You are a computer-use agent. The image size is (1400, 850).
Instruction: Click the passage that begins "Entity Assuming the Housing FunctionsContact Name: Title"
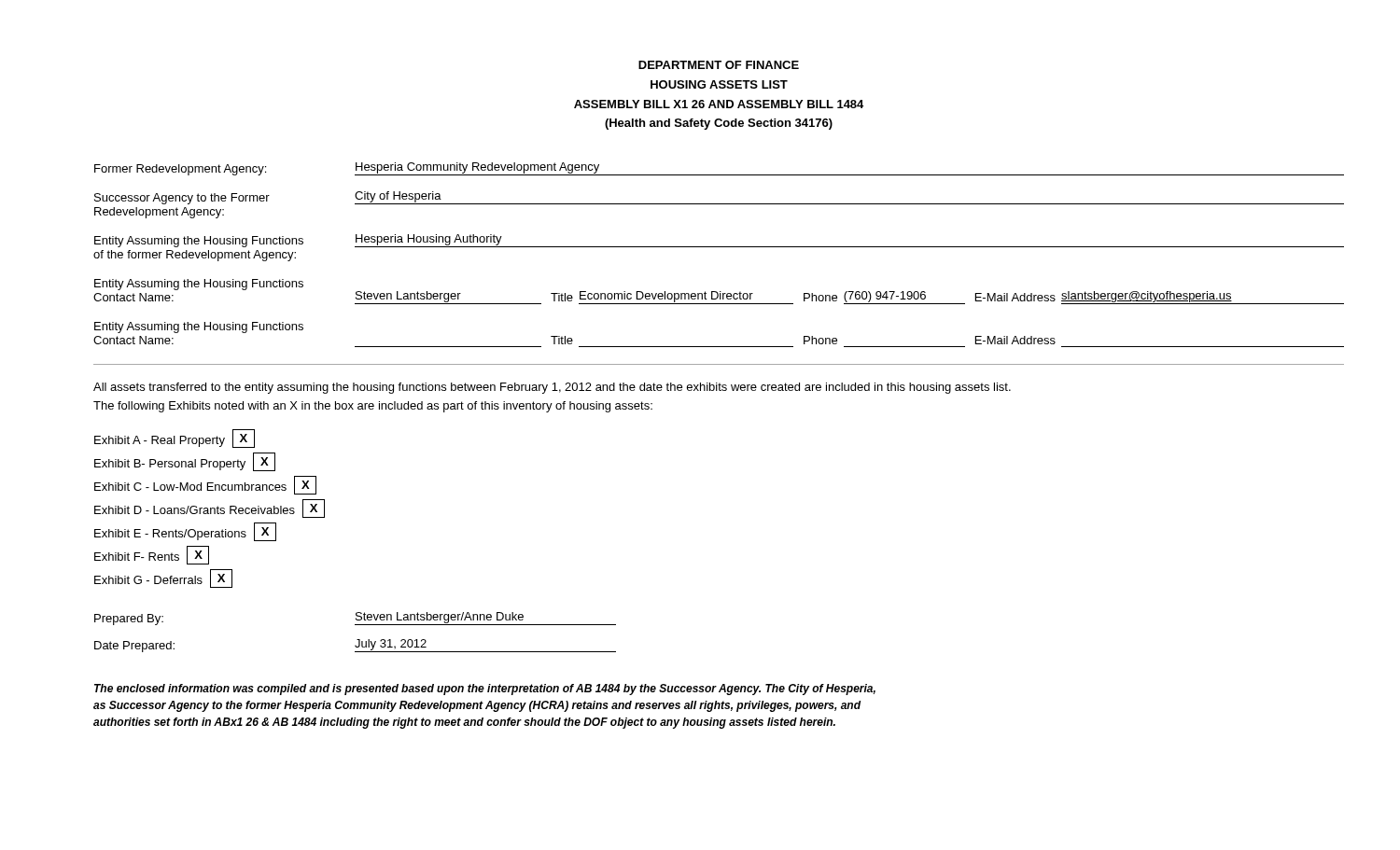coord(199,327)
